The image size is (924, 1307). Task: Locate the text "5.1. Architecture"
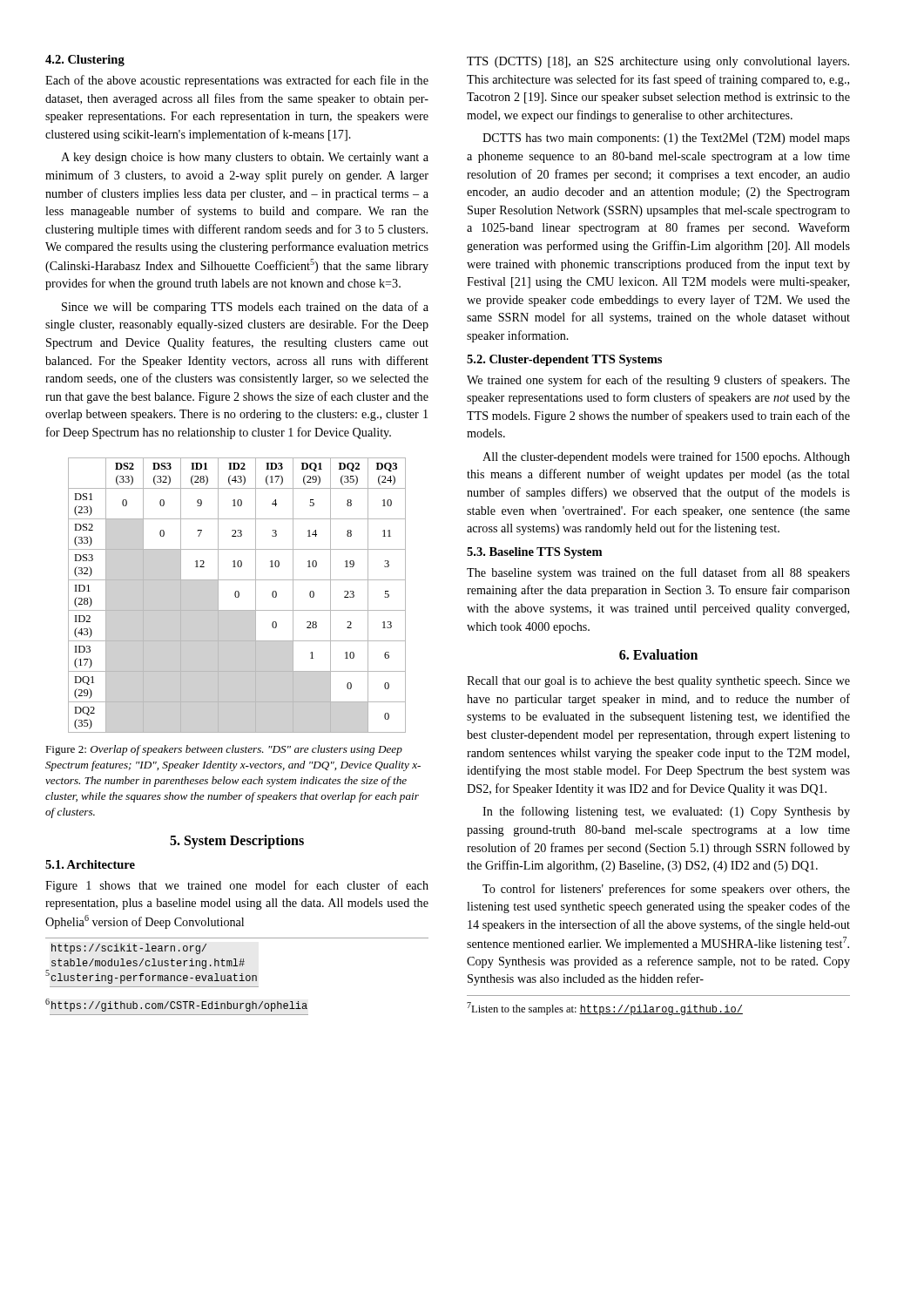pos(90,864)
